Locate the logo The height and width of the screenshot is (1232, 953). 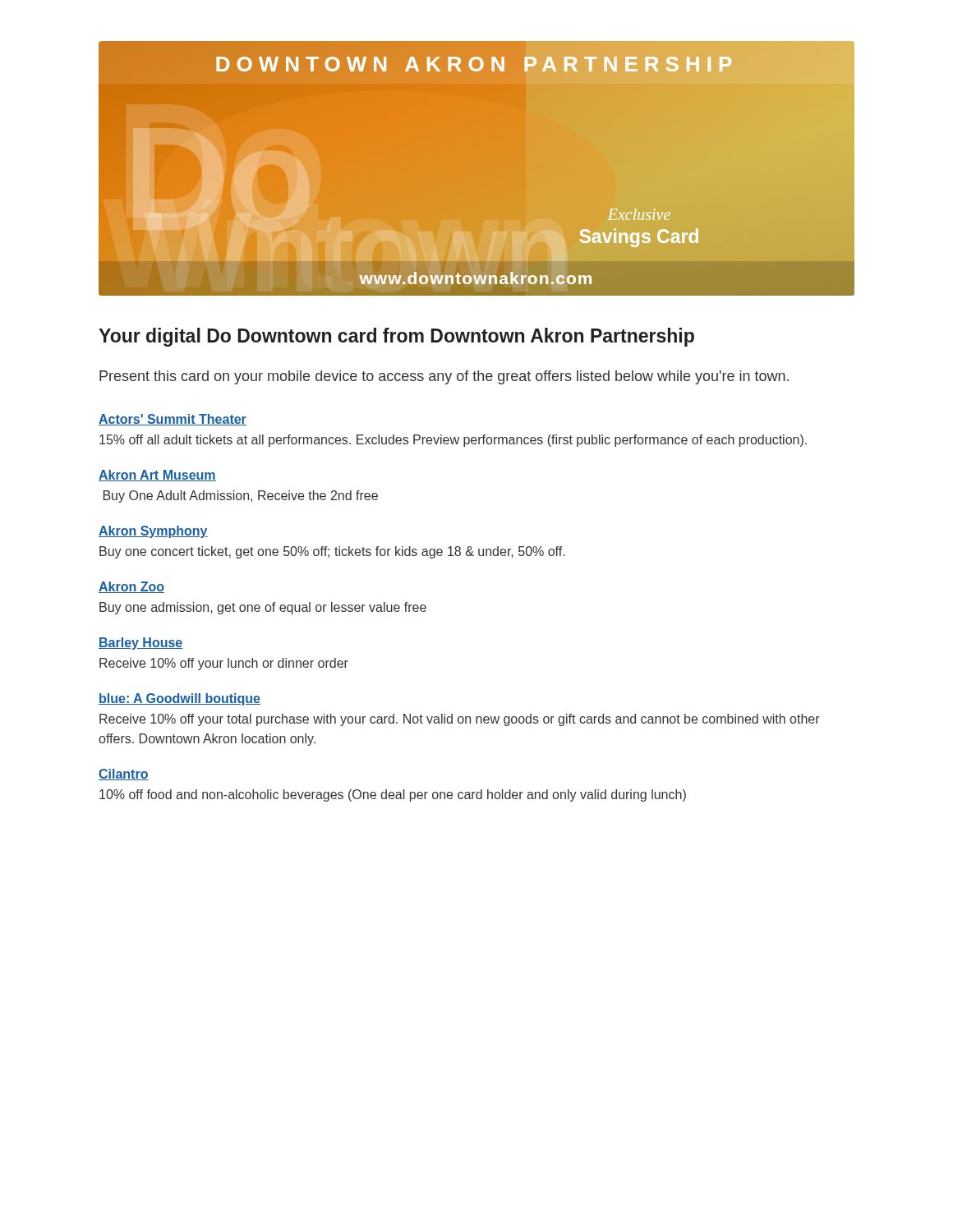tap(476, 170)
